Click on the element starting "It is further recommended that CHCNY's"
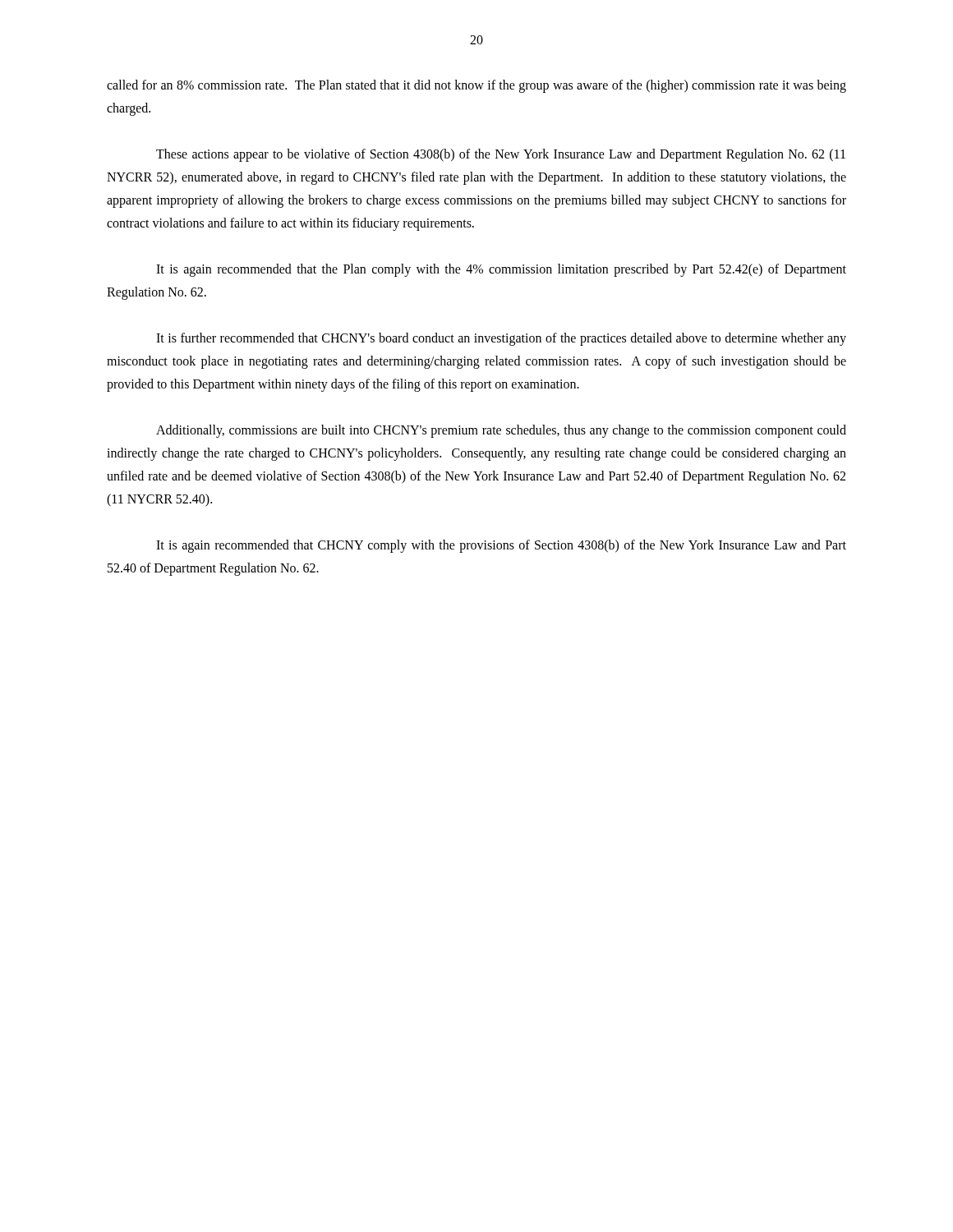This screenshot has height=1232, width=953. [x=476, y=361]
